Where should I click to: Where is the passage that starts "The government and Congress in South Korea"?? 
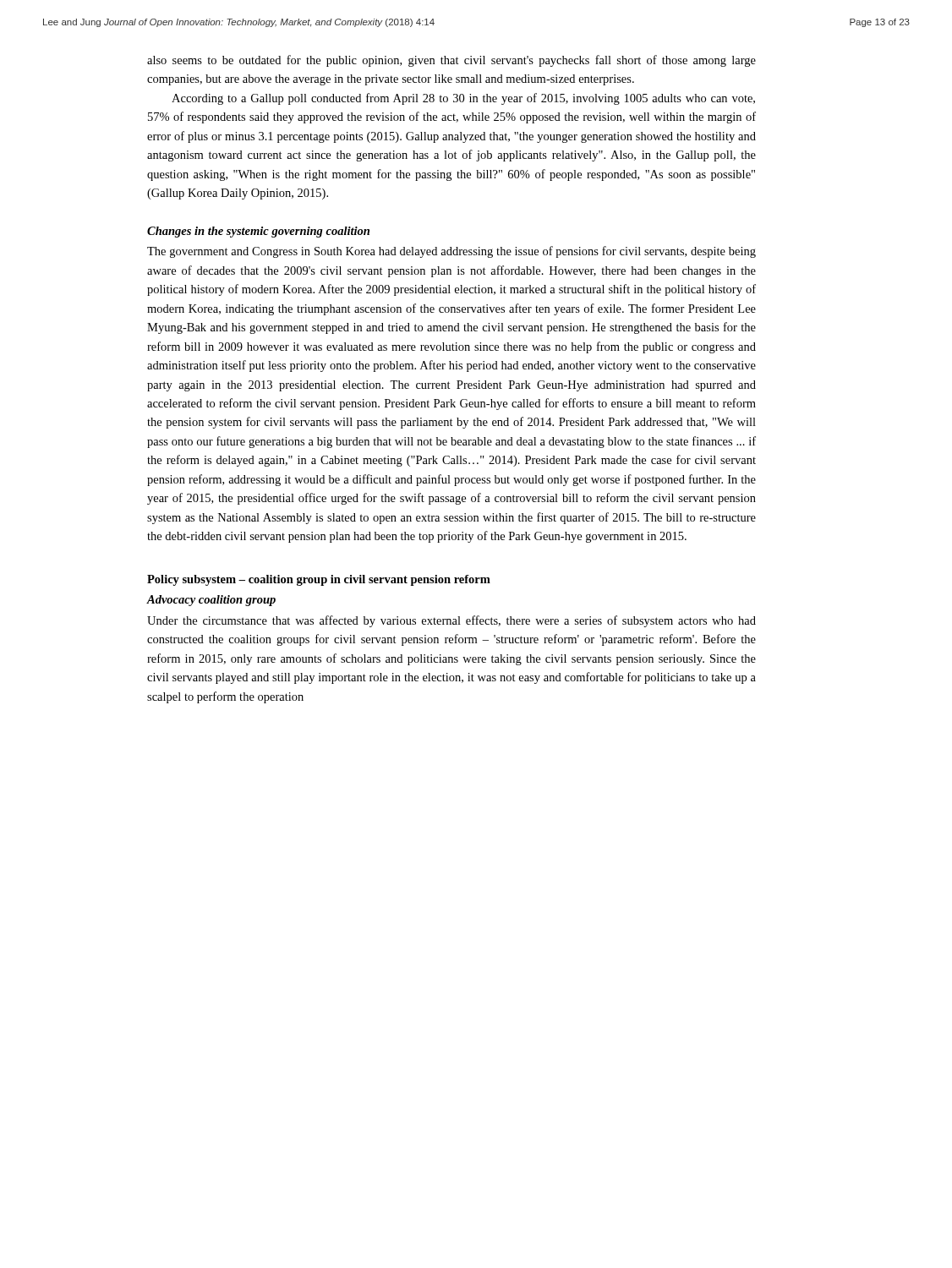pos(451,394)
